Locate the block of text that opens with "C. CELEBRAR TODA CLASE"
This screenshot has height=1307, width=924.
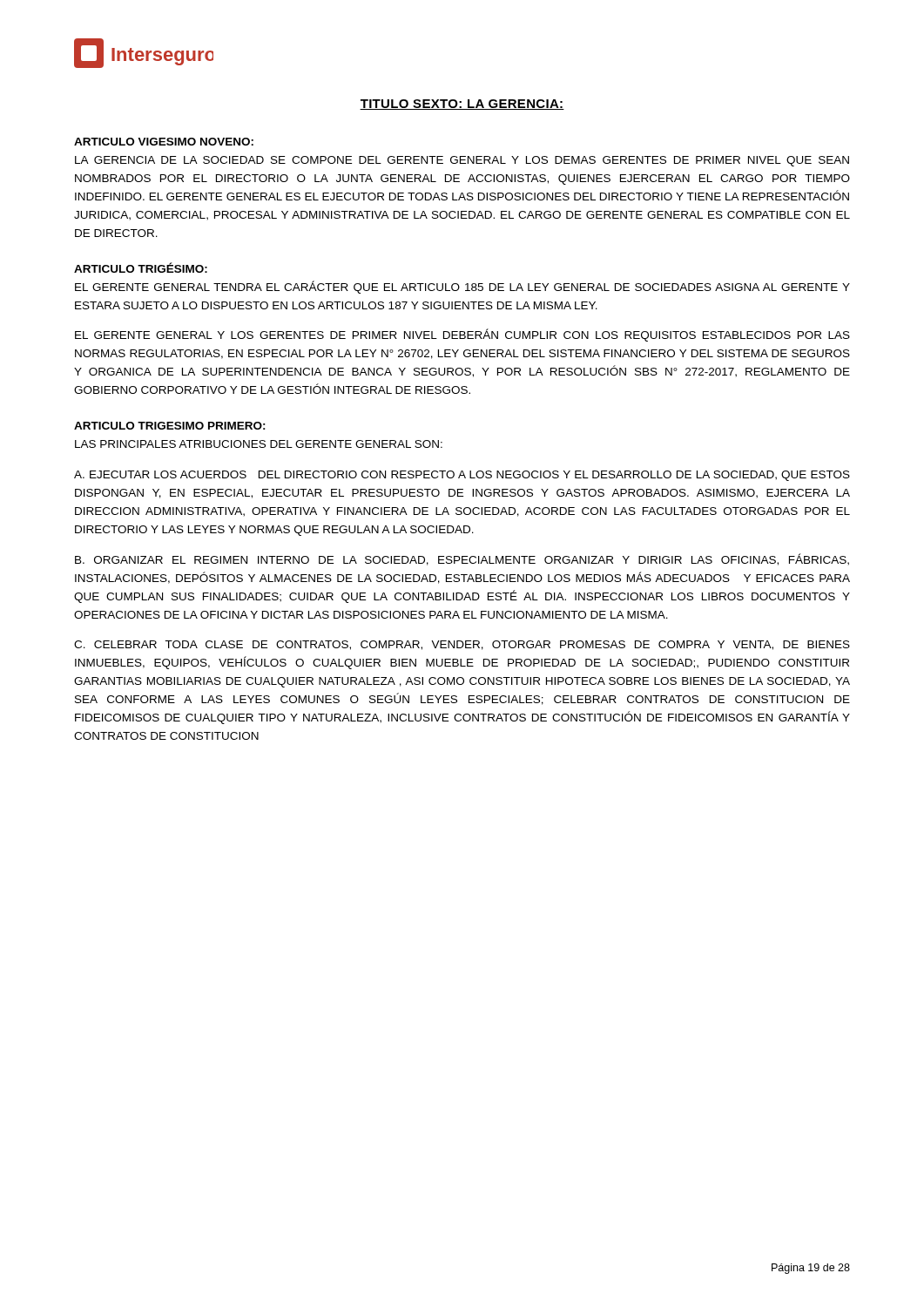tap(462, 690)
